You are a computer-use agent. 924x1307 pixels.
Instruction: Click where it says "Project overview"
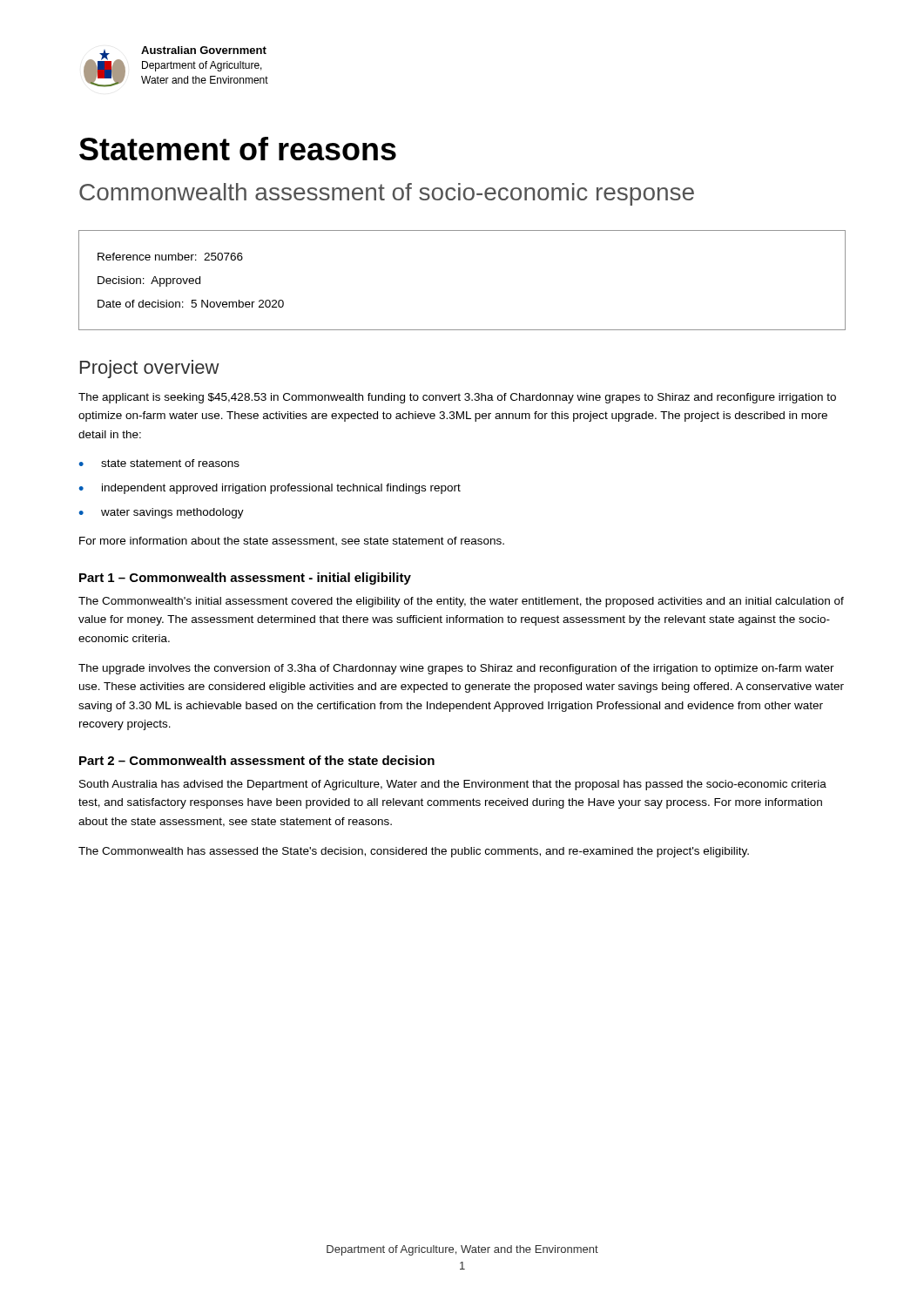149,367
